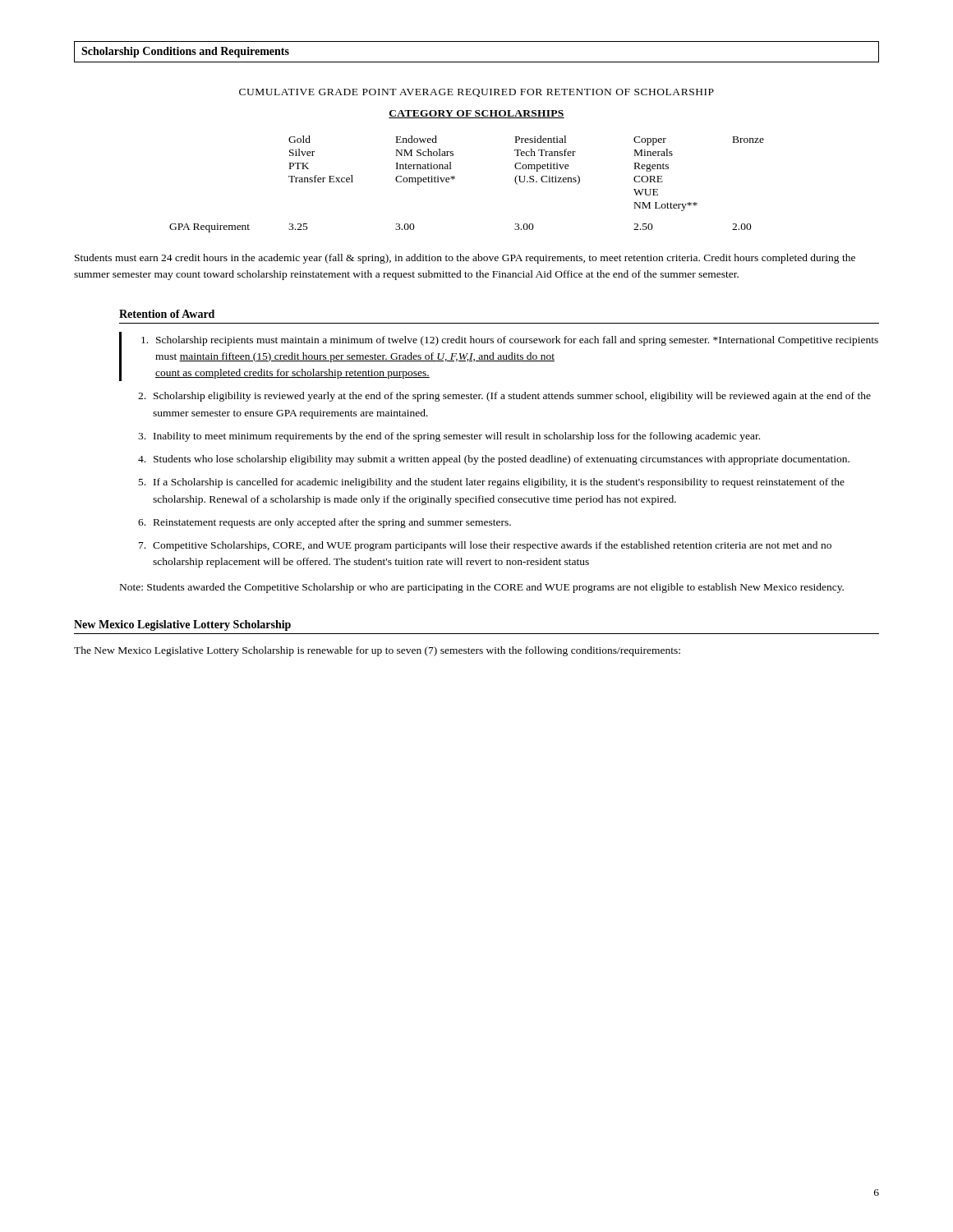Point to the region starting "7. Competitive Scholarships, CORE, and"
The width and height of the screenshot is (953, 1232).
[x=499, y=554]
